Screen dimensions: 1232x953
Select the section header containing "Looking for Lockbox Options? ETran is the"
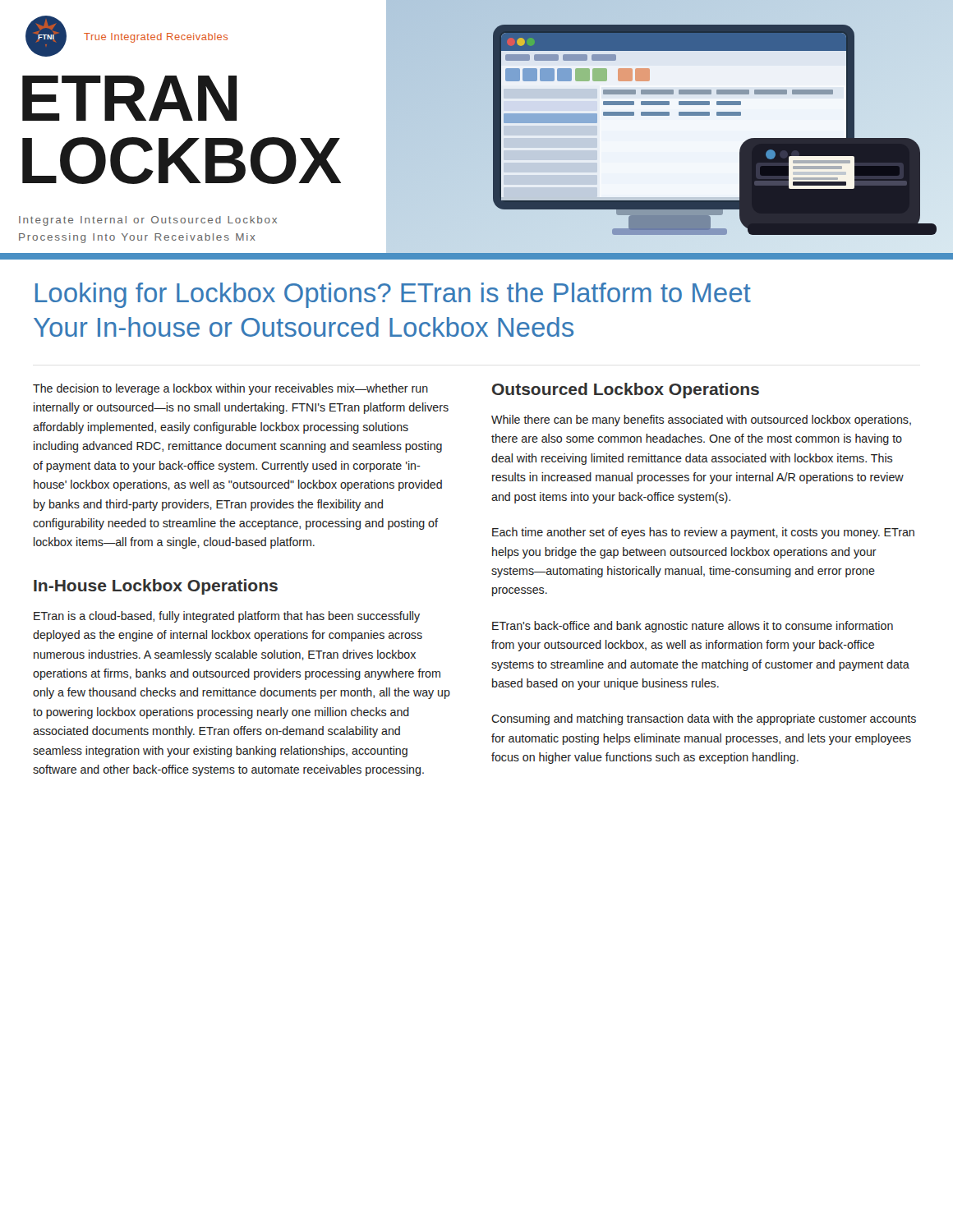[x=476, y=311]
